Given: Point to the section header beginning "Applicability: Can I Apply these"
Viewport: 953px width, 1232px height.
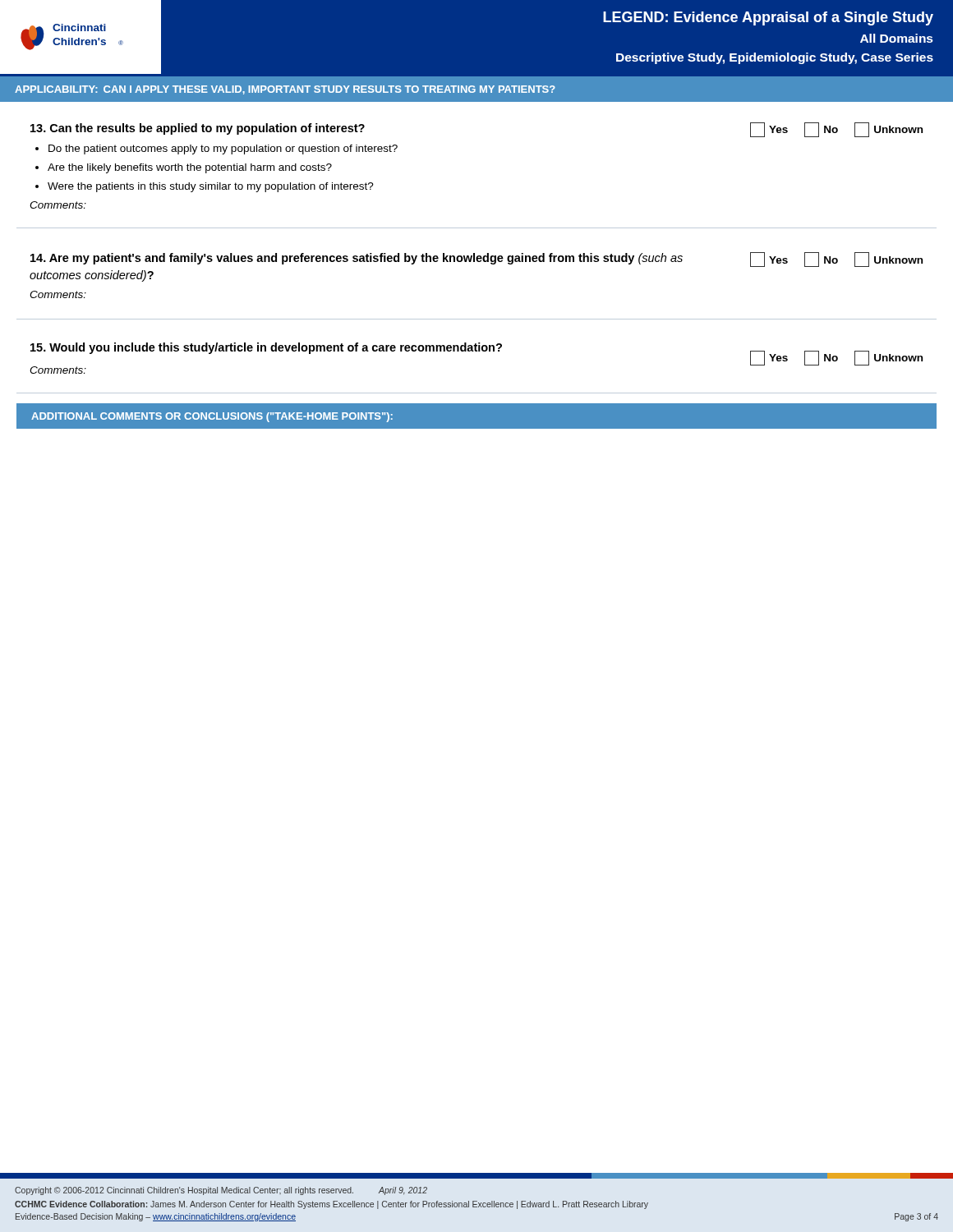Looking at the screenshot, I should (x=285, y=89).
